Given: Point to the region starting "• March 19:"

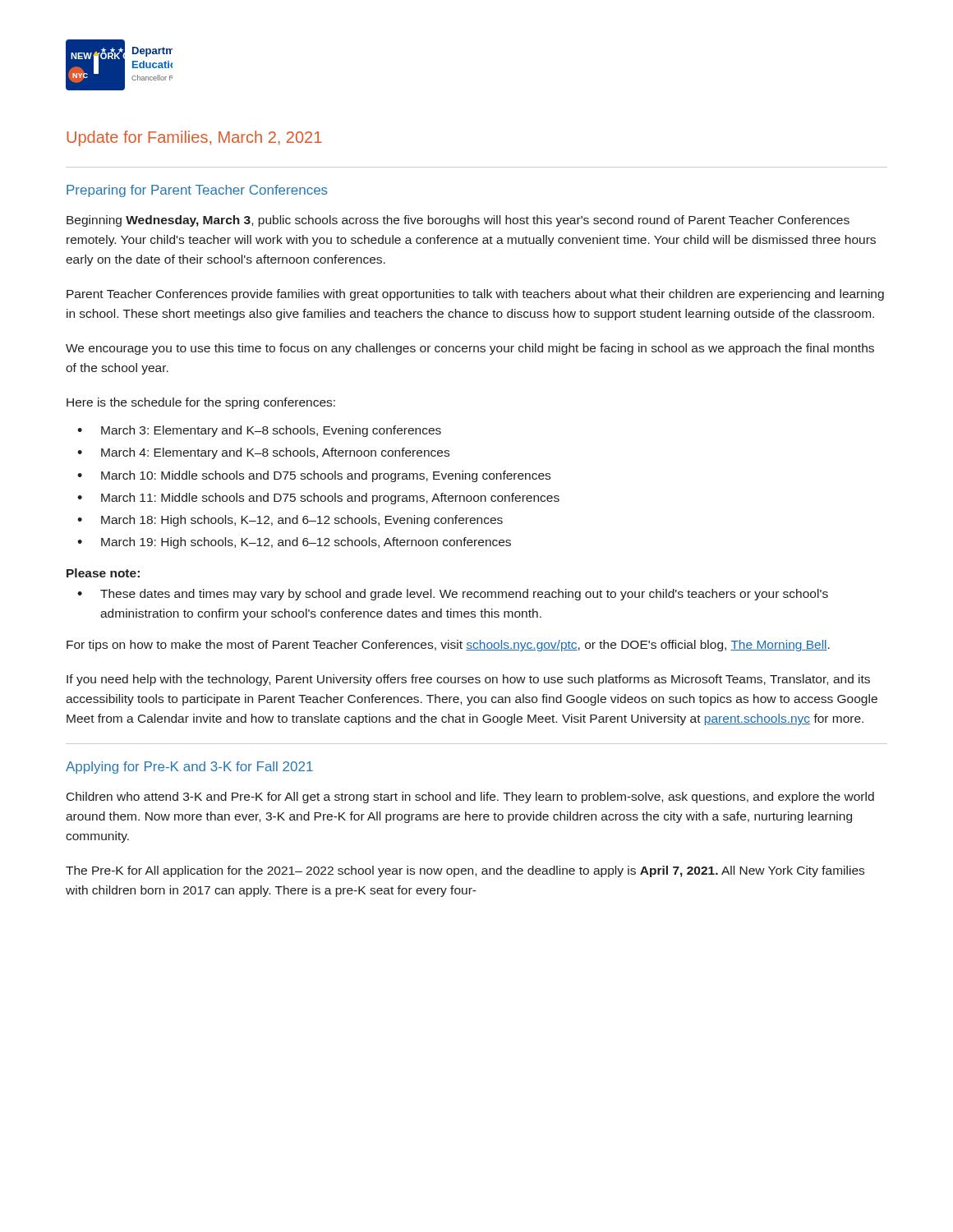Looking at the screenshot, I should (294, 543).
